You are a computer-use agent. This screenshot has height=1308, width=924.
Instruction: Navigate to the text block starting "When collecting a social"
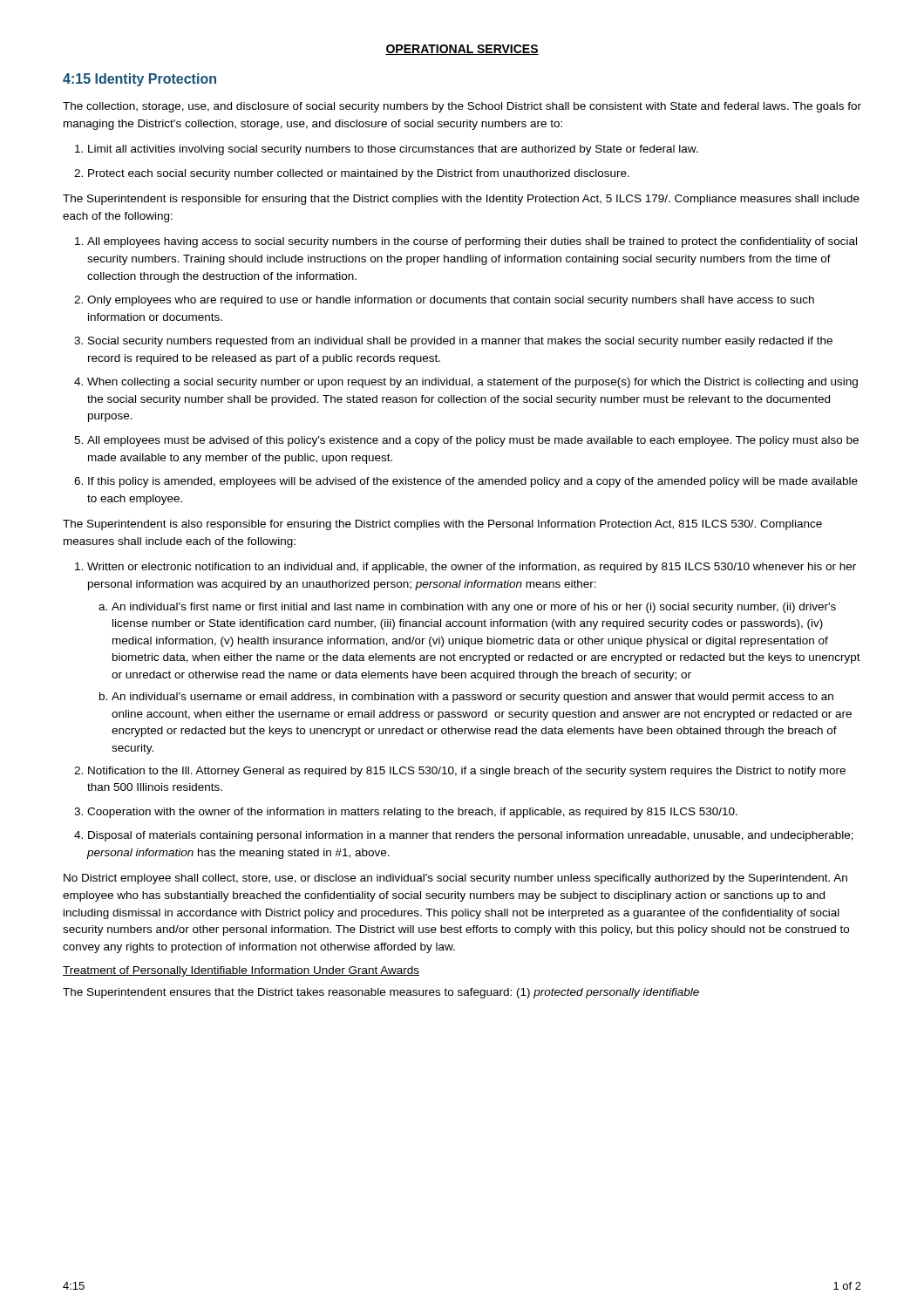tap(473, 399)
